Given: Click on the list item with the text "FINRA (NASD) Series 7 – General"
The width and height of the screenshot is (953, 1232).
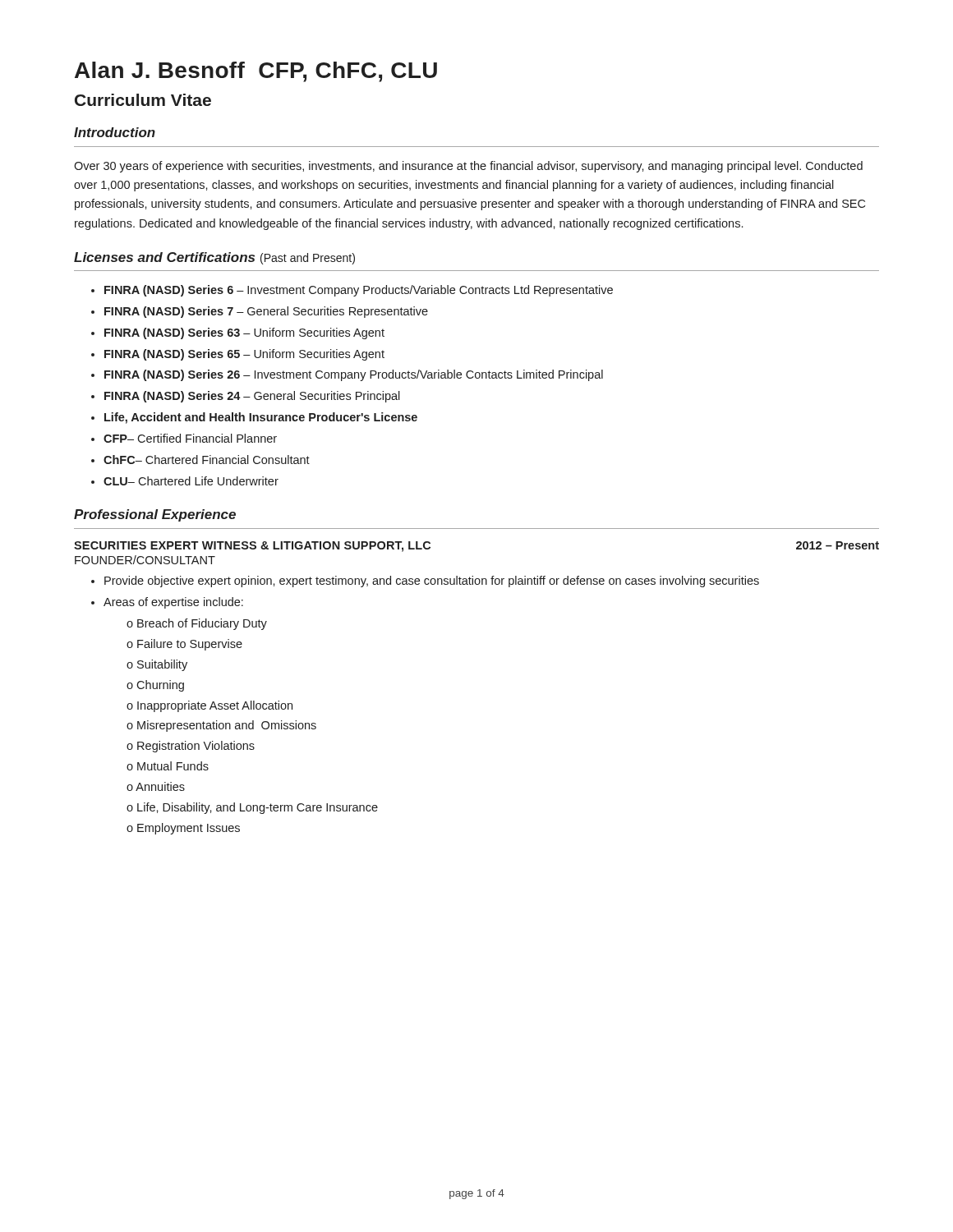Looking at the screenshot, I should point(266,311).
